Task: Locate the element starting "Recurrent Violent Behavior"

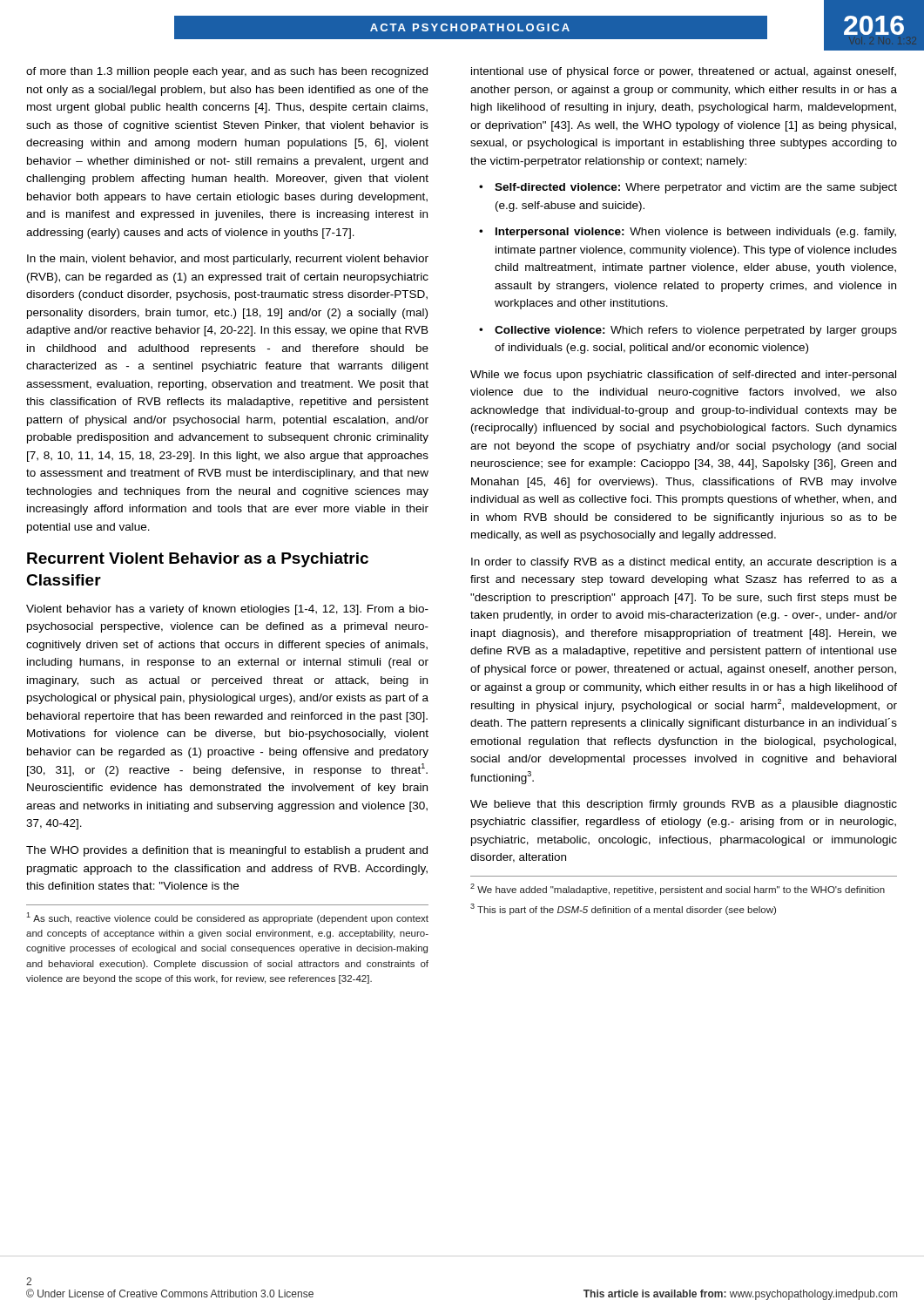Action: pos(198,569)
